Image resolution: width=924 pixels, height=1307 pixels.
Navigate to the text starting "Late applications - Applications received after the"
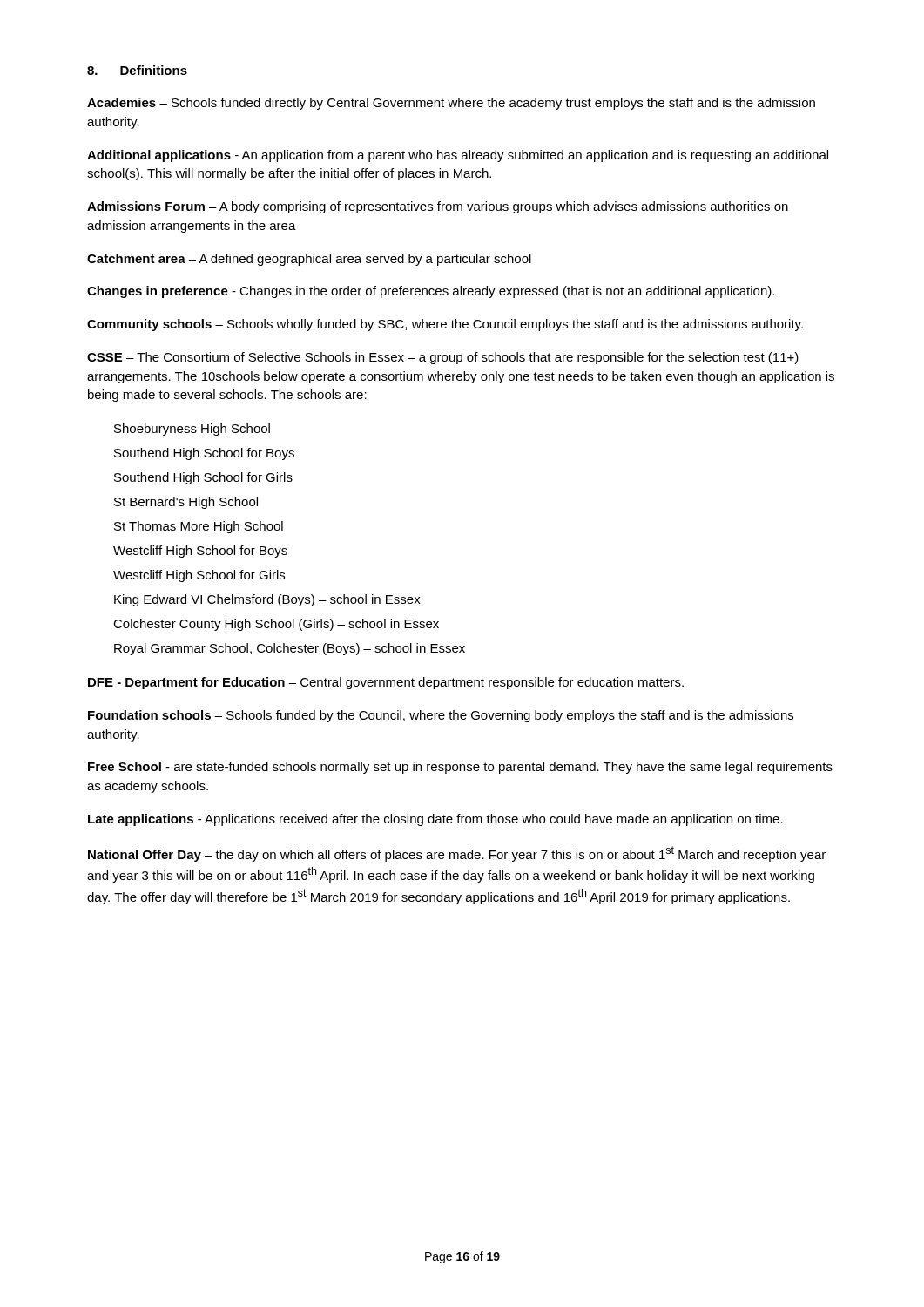(x=435, y=818)
